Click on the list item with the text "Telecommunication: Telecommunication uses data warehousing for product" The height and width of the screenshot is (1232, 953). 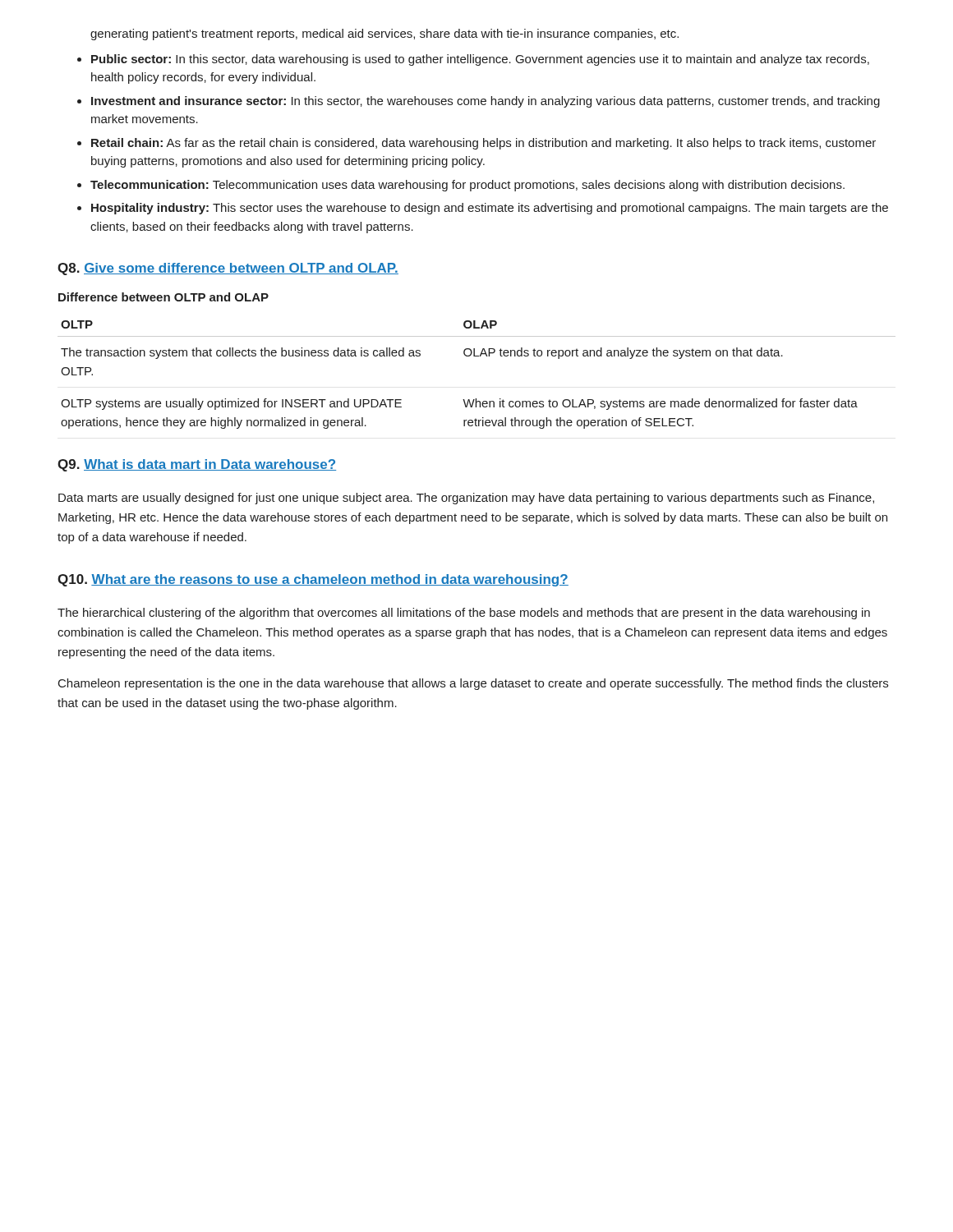[468, 184]
